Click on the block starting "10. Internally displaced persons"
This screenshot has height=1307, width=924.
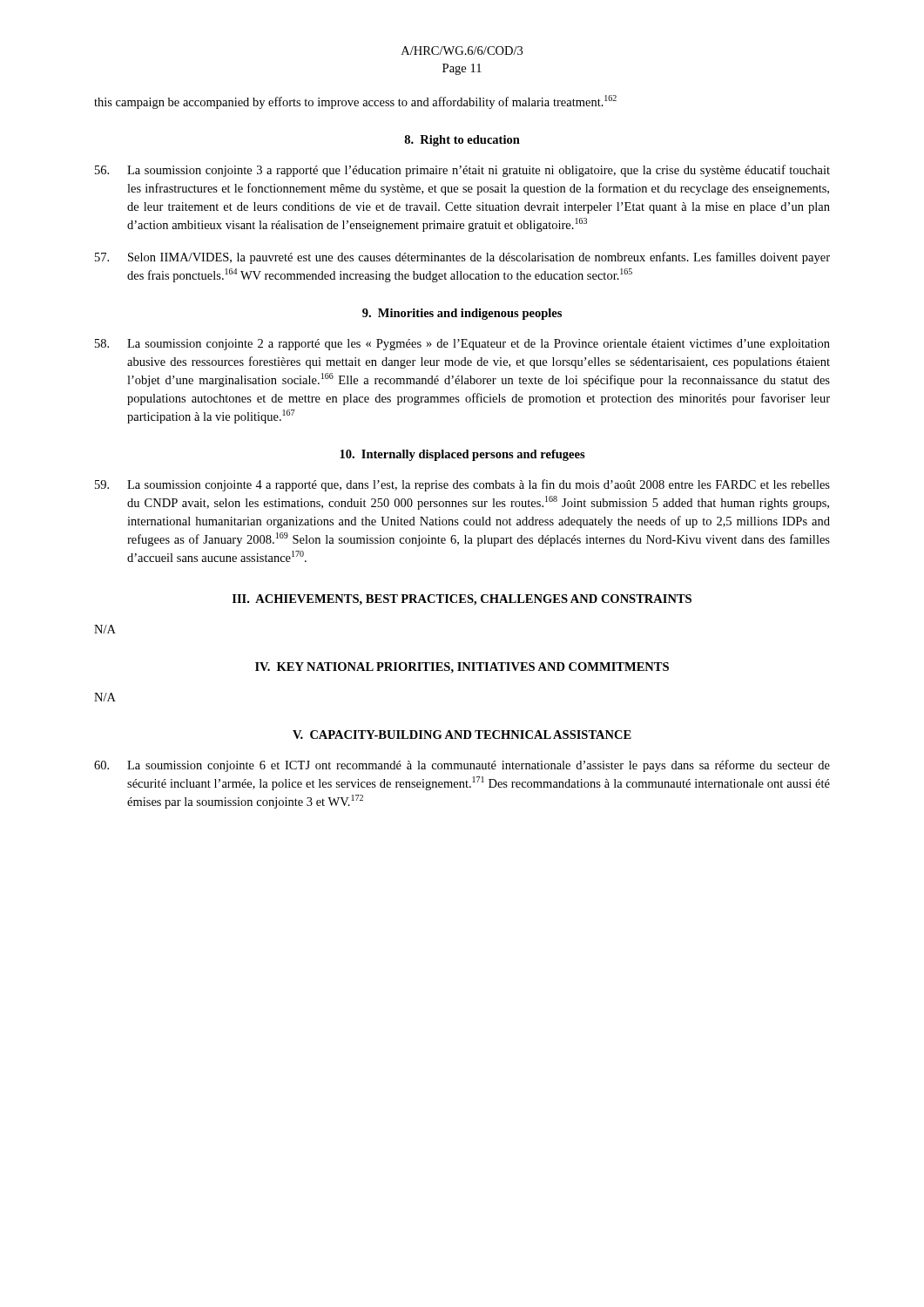point(462,454)
